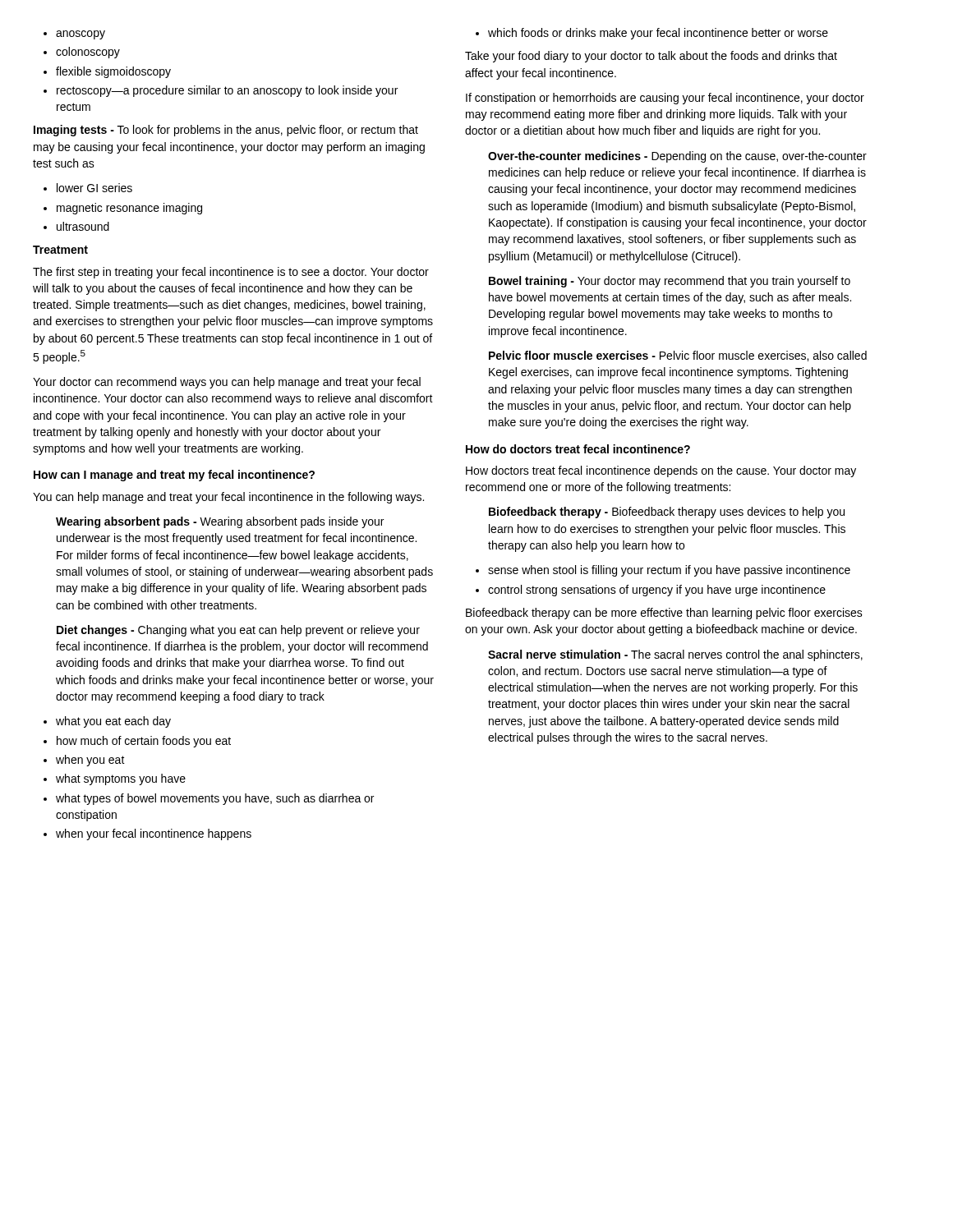The width and height of the screenshot is (953, 1232).
Task: Find the block on this page that starts "Bowel training -"
Action: click(x=678, y=306)
